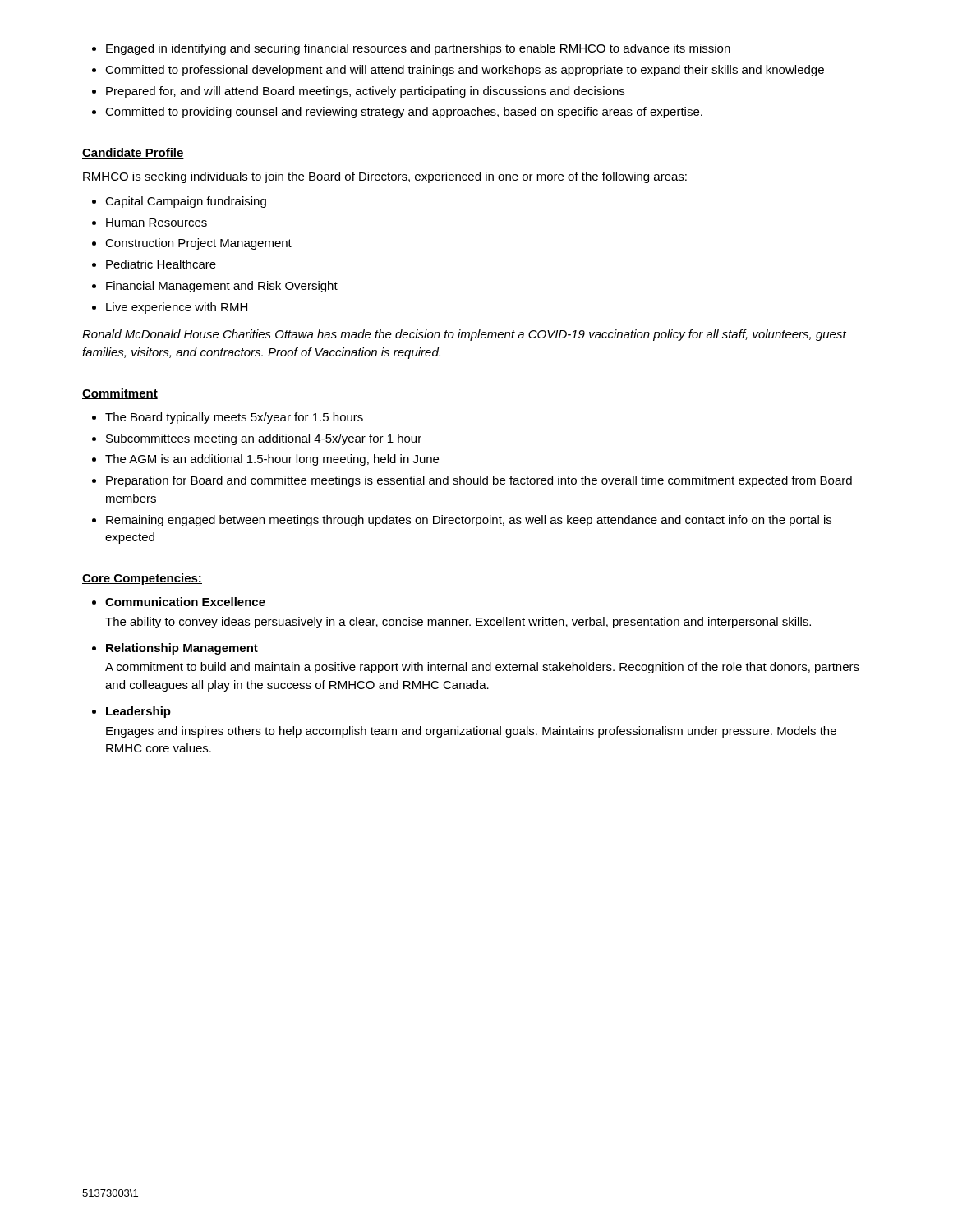This screenshot has width=953, height=1232.
Task: Select the list item that says "Committed to providing counsel and"
Action: (x=404, y=111)
